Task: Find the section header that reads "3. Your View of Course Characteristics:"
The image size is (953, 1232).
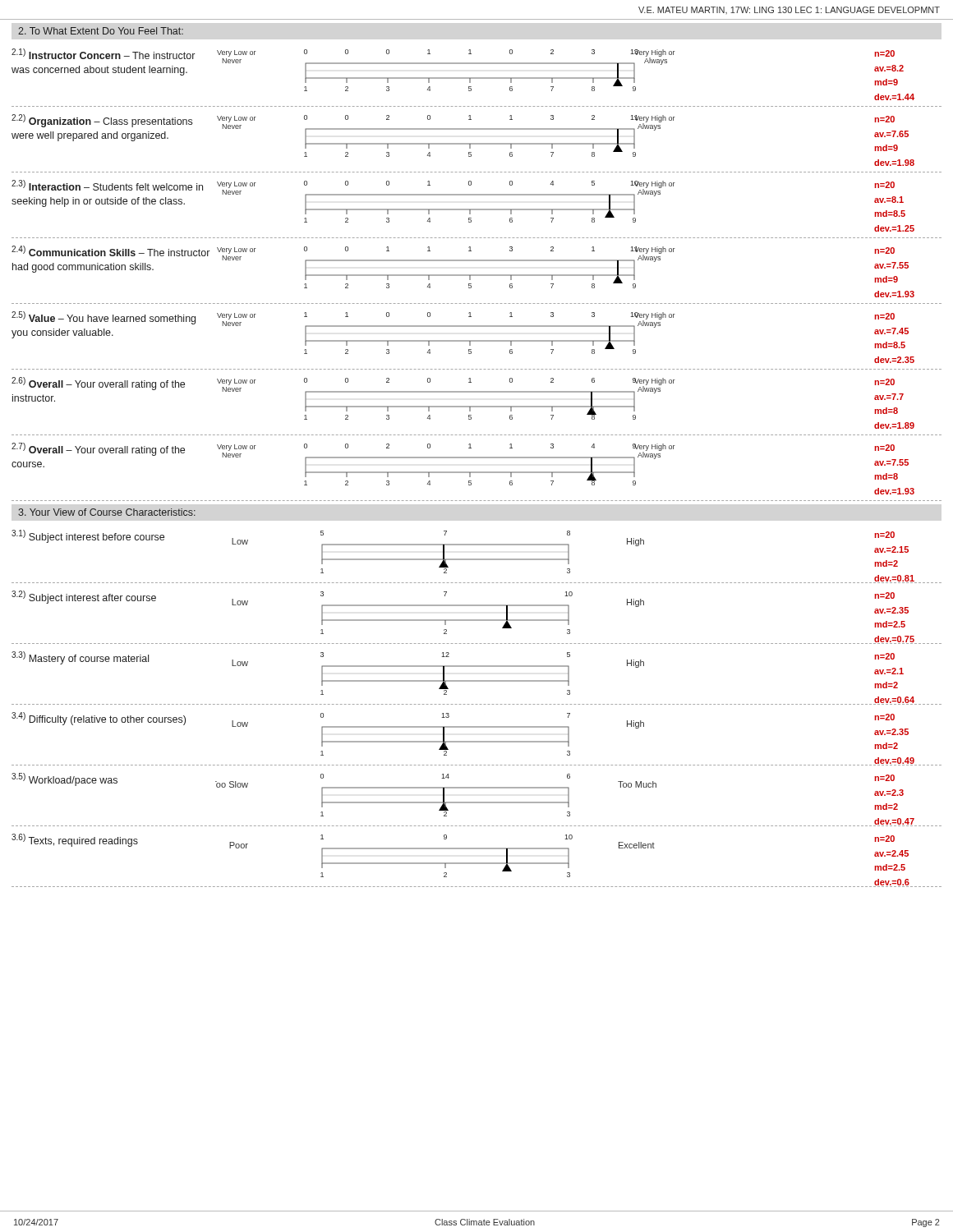Action: click(x=107, y=513)
